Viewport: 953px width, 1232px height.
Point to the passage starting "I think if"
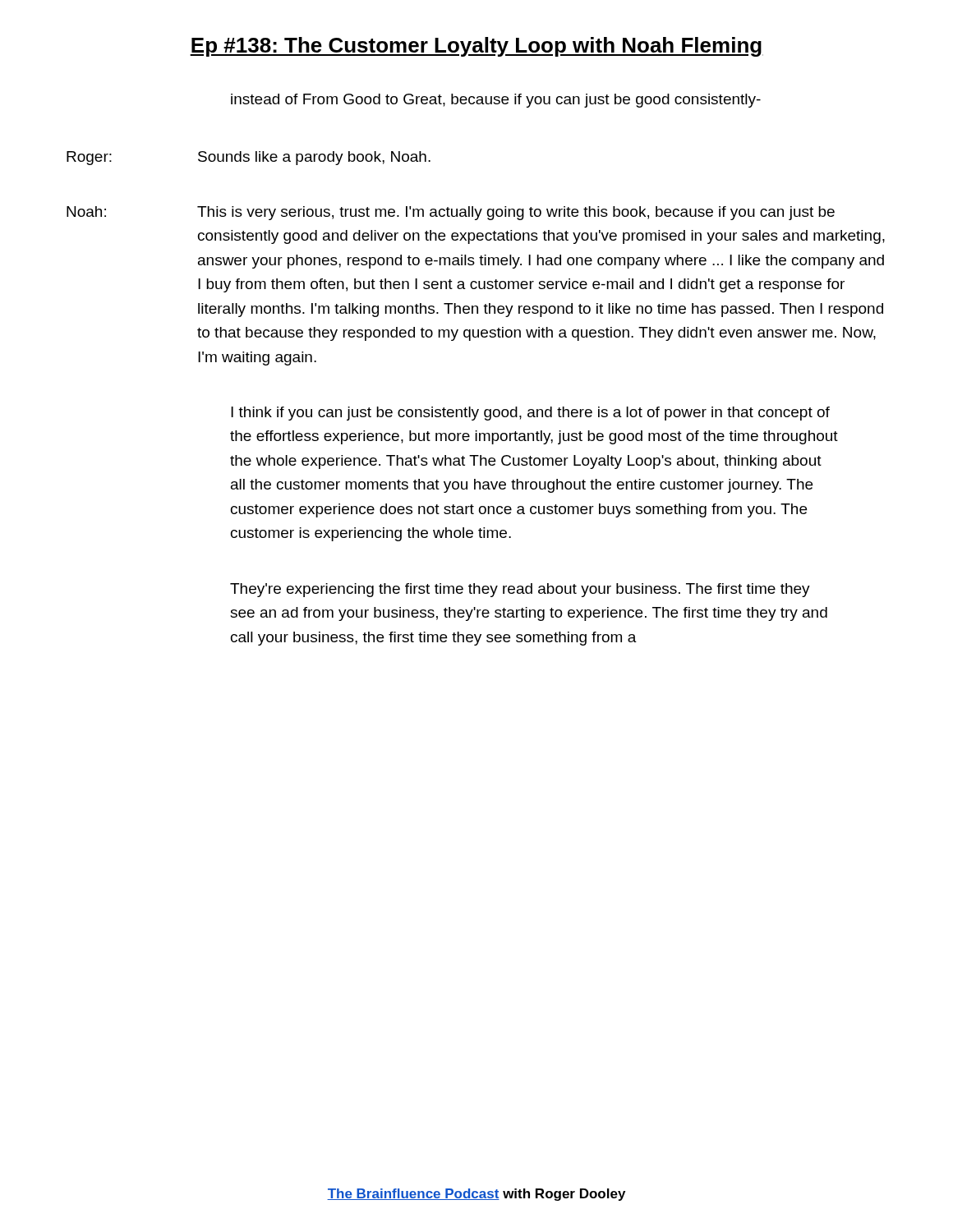click(x=534, y=472)
